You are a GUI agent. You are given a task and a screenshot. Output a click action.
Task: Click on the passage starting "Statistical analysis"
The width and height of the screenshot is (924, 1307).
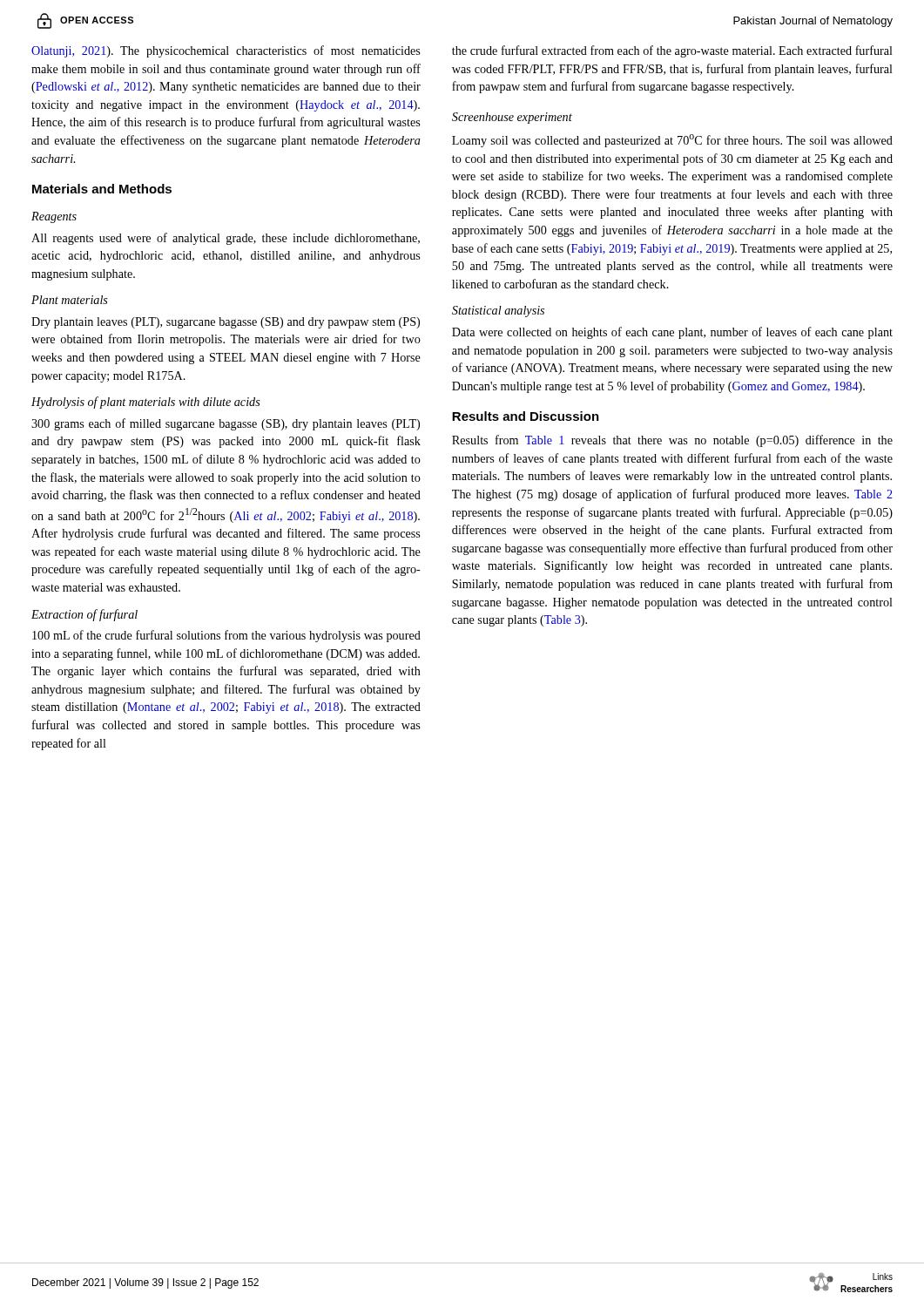498,311
